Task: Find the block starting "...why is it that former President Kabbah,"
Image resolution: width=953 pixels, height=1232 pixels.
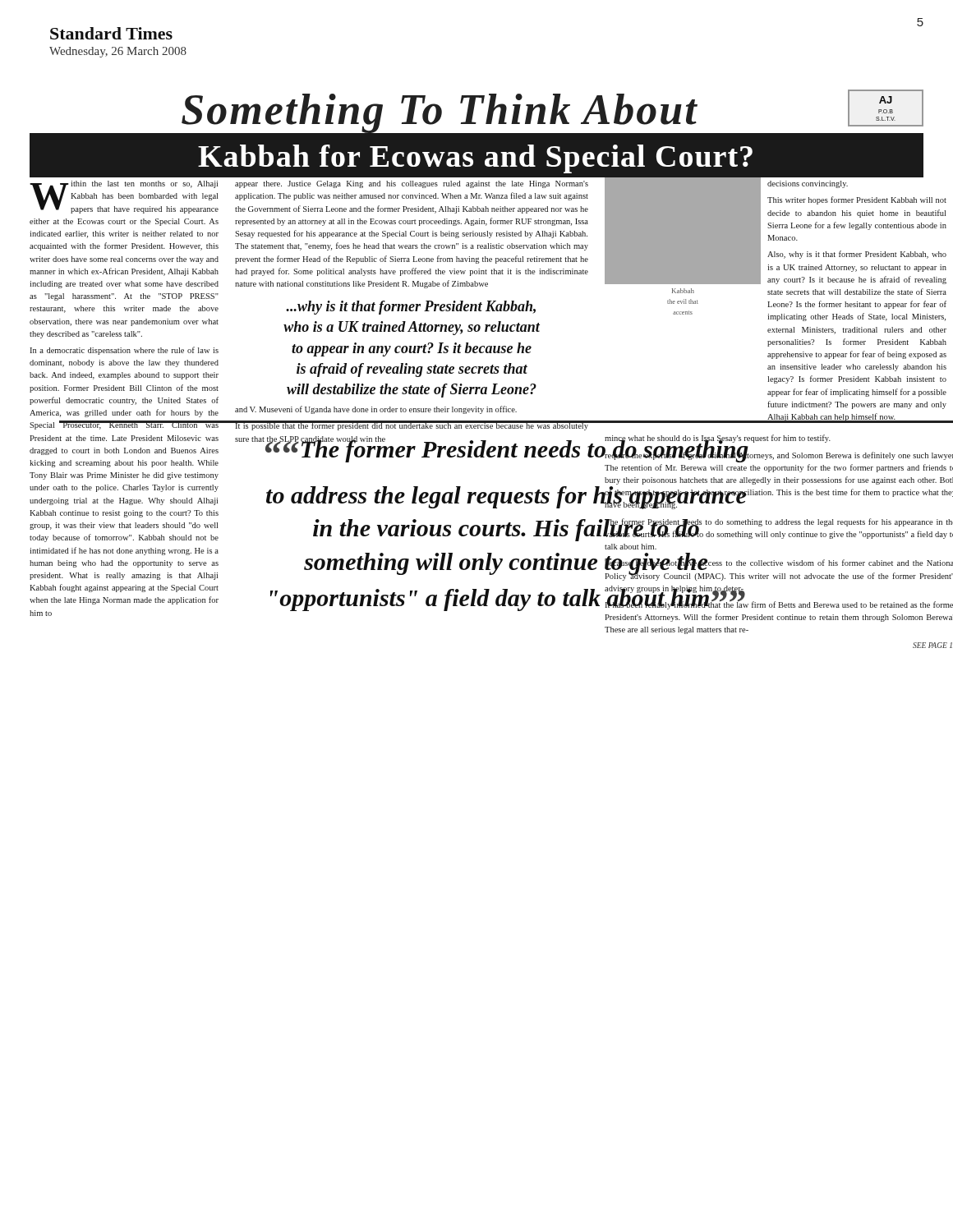Action: (x=412, y=348)
